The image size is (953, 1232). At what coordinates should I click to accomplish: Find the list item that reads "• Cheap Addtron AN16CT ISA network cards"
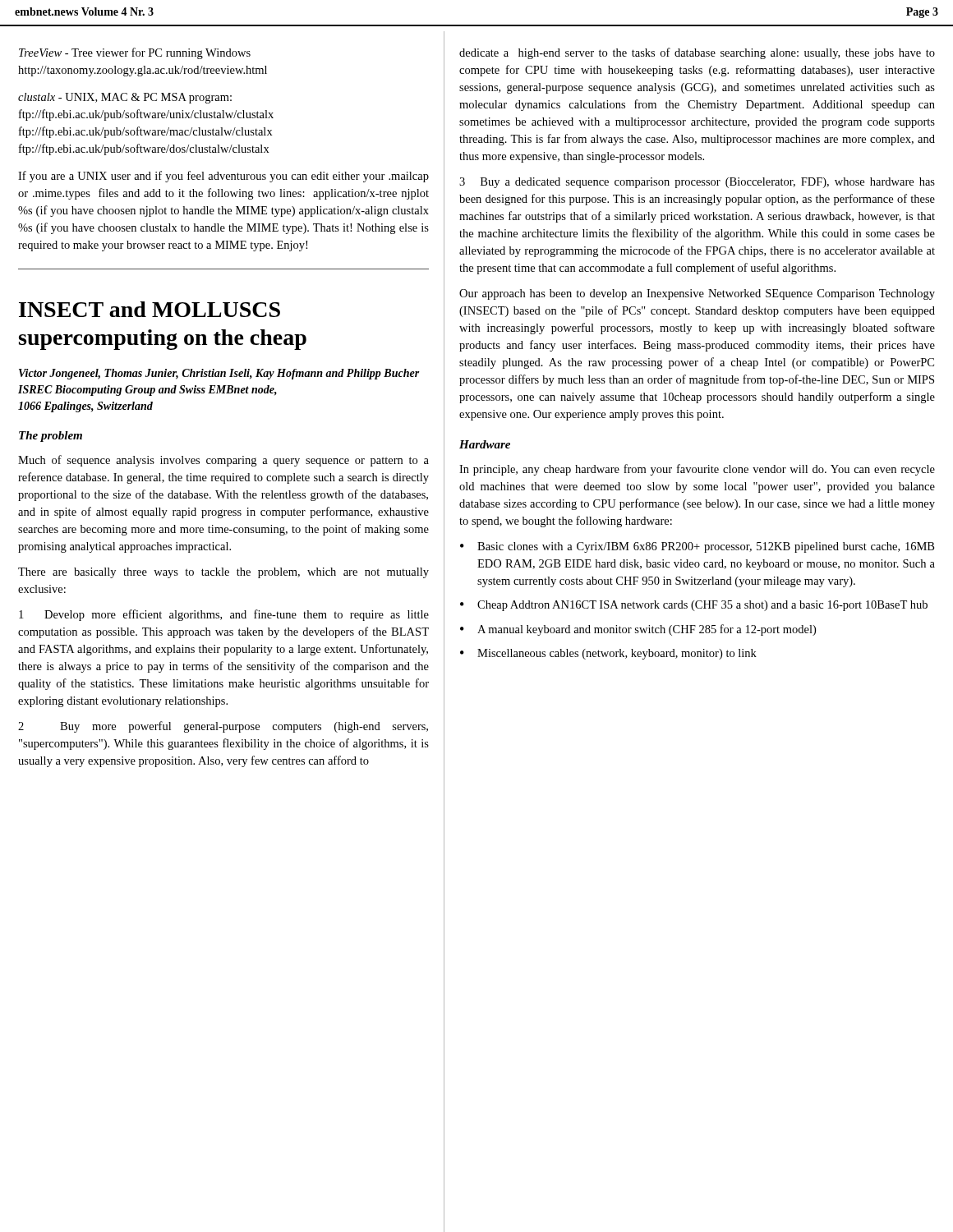pos(697,605)
